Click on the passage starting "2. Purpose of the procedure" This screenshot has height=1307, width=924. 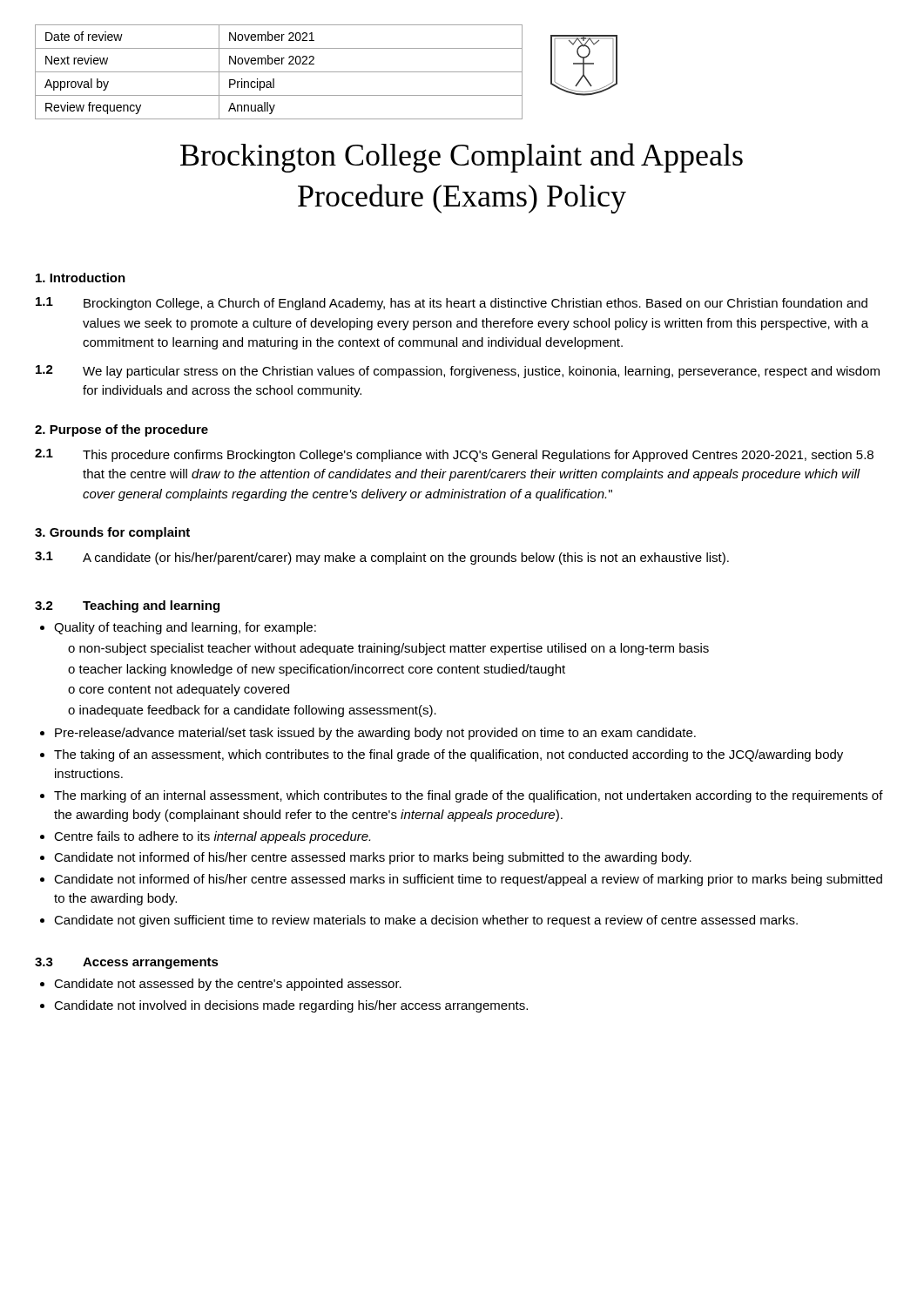[121, 430]
